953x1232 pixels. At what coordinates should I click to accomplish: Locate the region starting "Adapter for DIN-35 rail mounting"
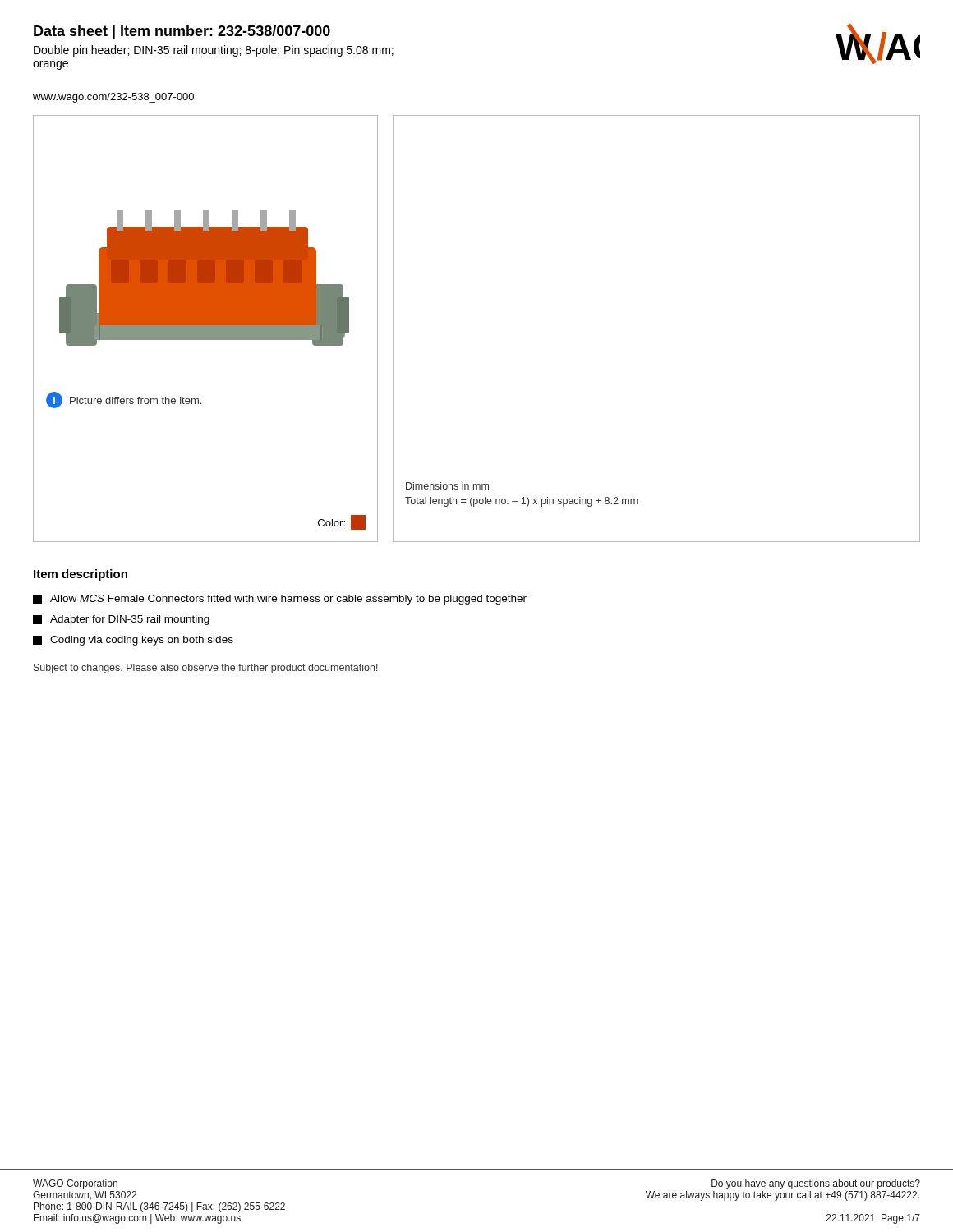pos(121,619)
